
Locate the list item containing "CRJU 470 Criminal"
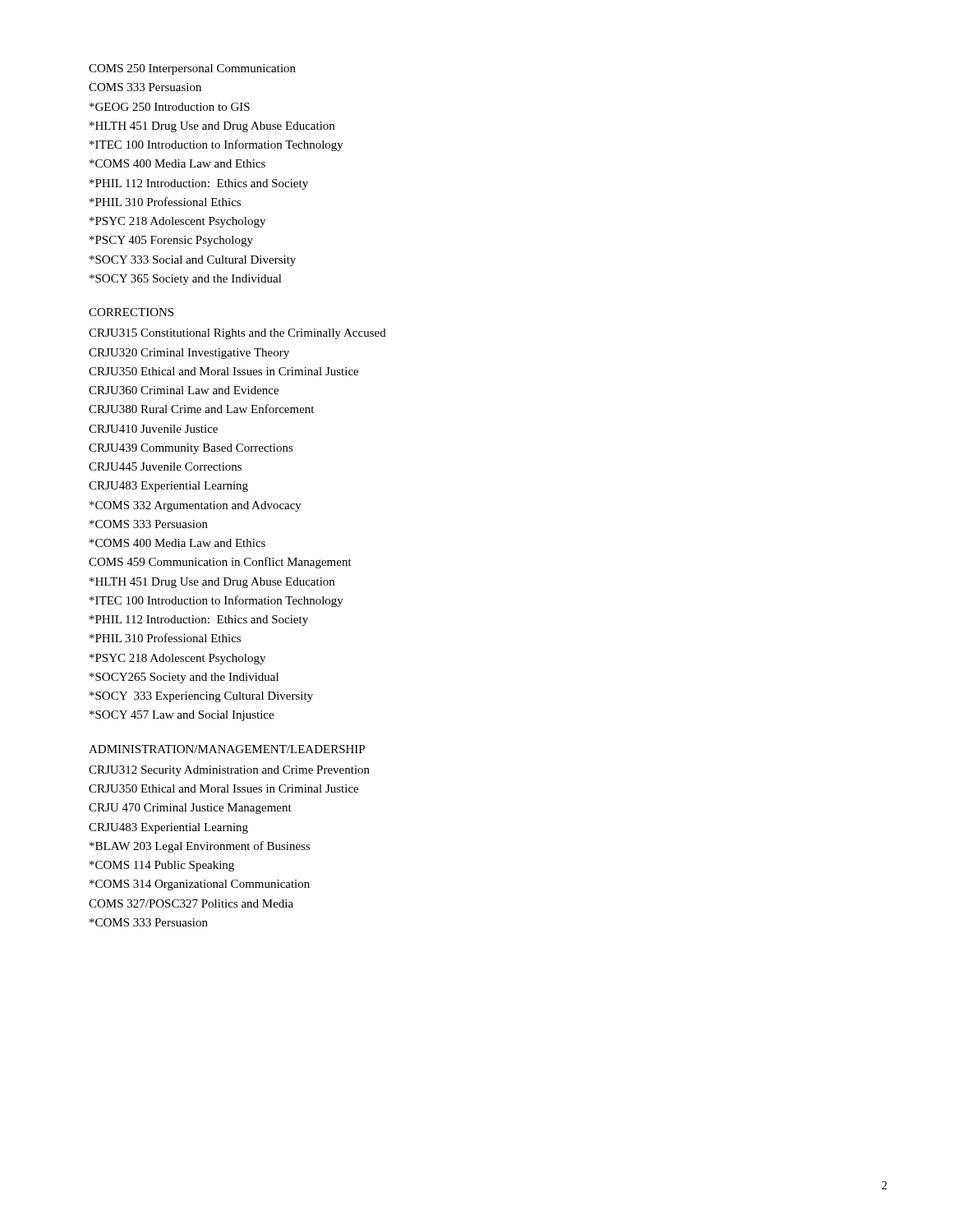coord(190,809)
